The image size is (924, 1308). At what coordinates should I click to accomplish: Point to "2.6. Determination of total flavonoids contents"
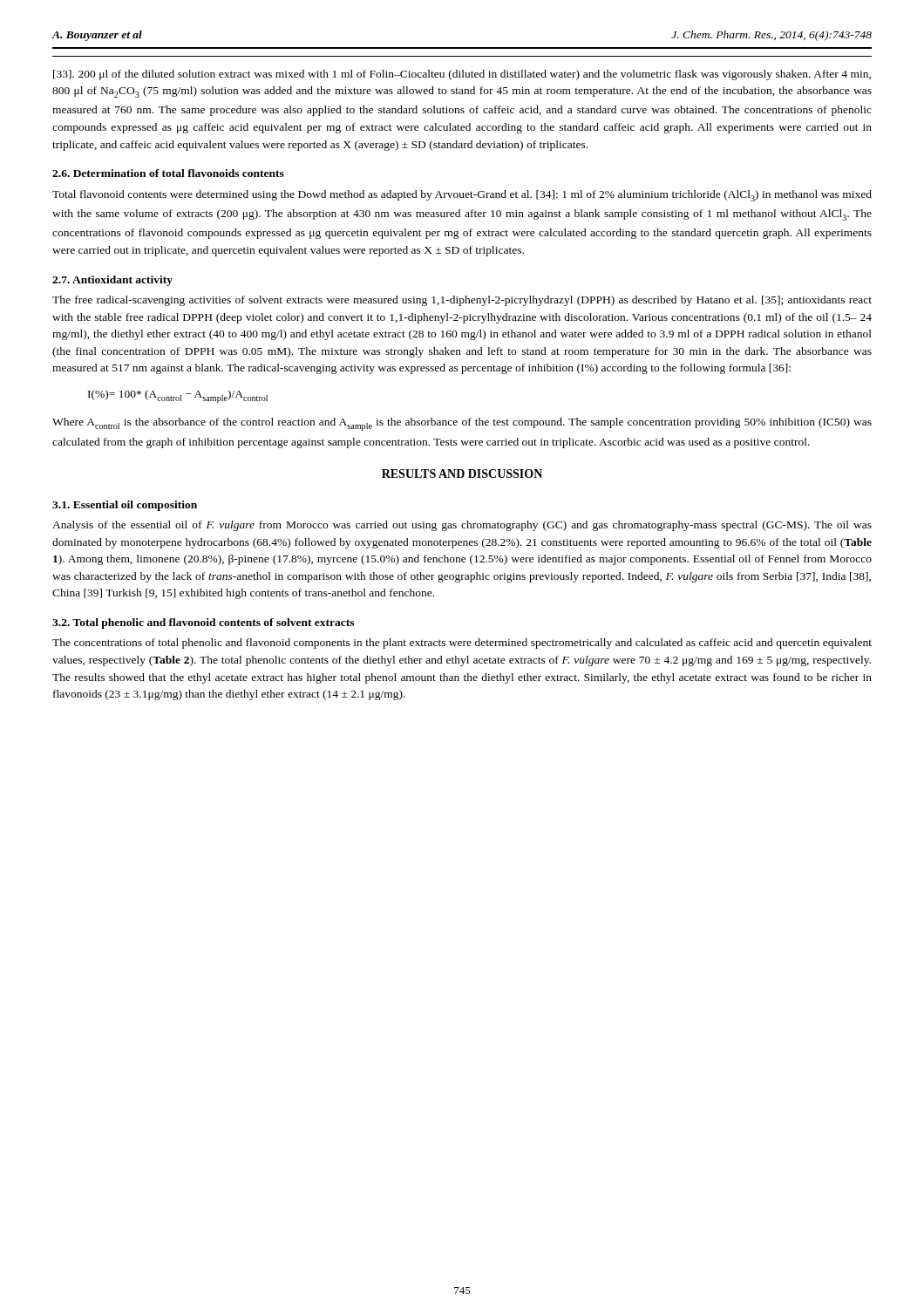(168, 173)
